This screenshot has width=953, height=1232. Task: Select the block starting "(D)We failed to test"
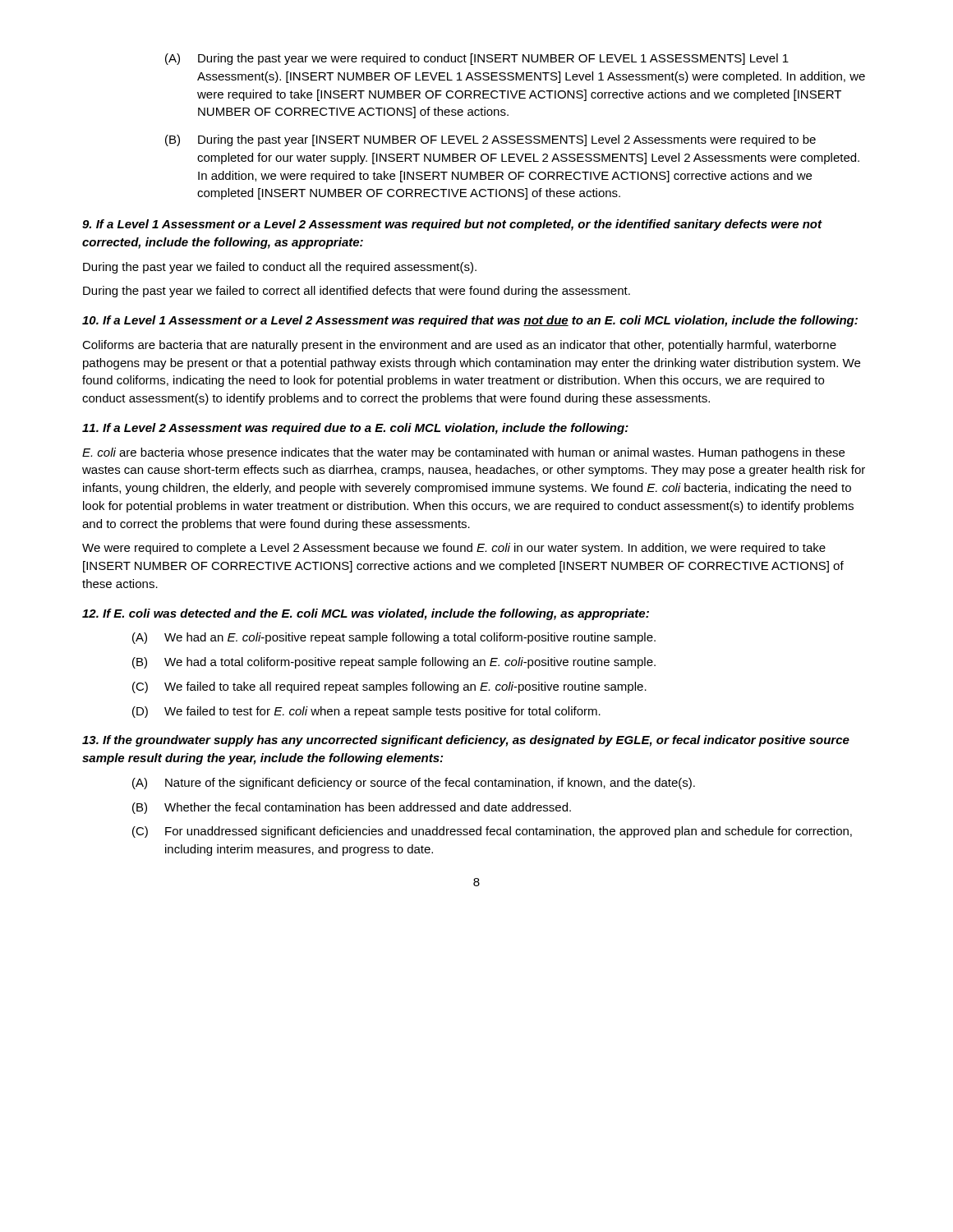coord(501,711)
